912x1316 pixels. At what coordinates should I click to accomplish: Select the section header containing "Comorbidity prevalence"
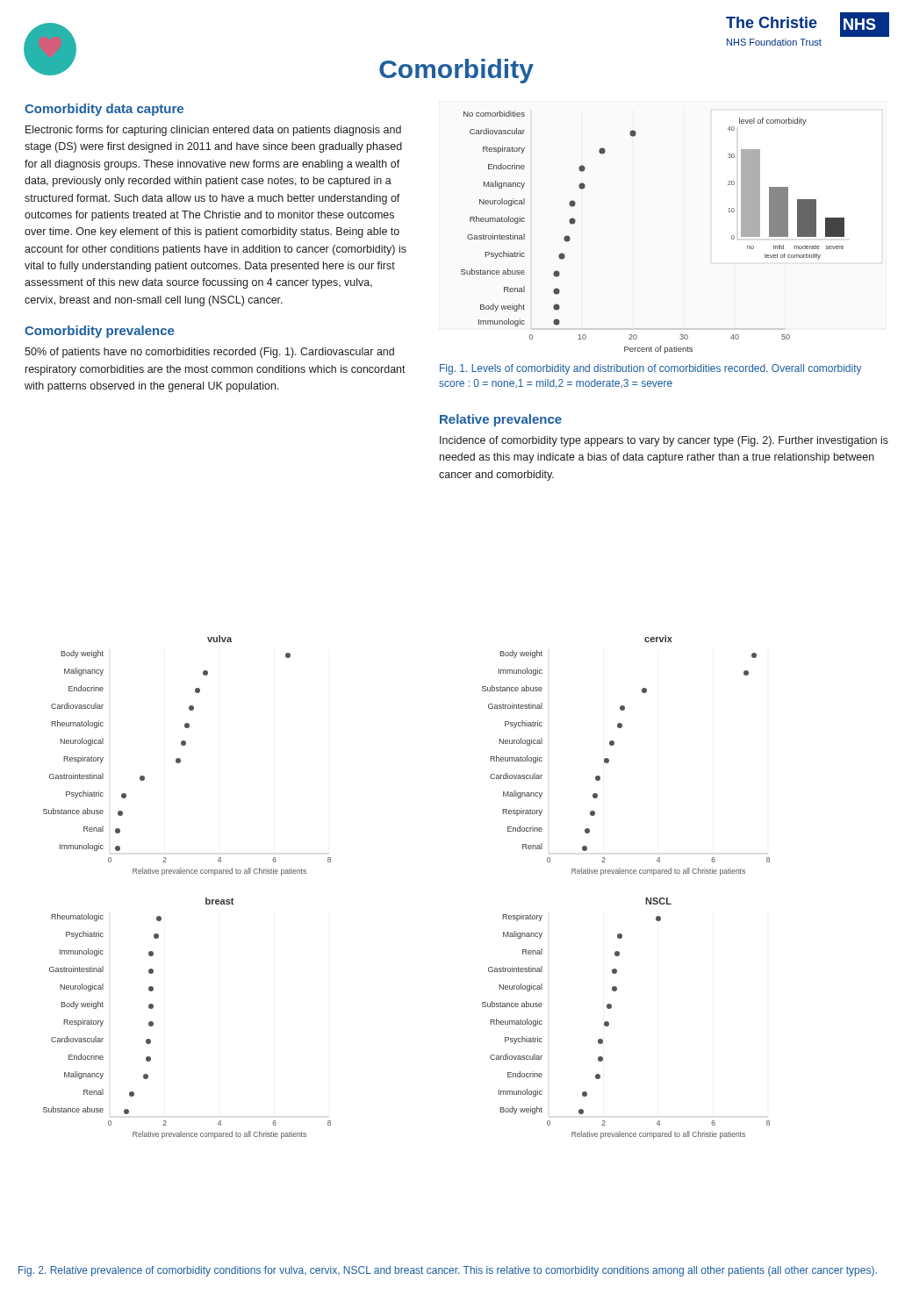coord(100,332)
